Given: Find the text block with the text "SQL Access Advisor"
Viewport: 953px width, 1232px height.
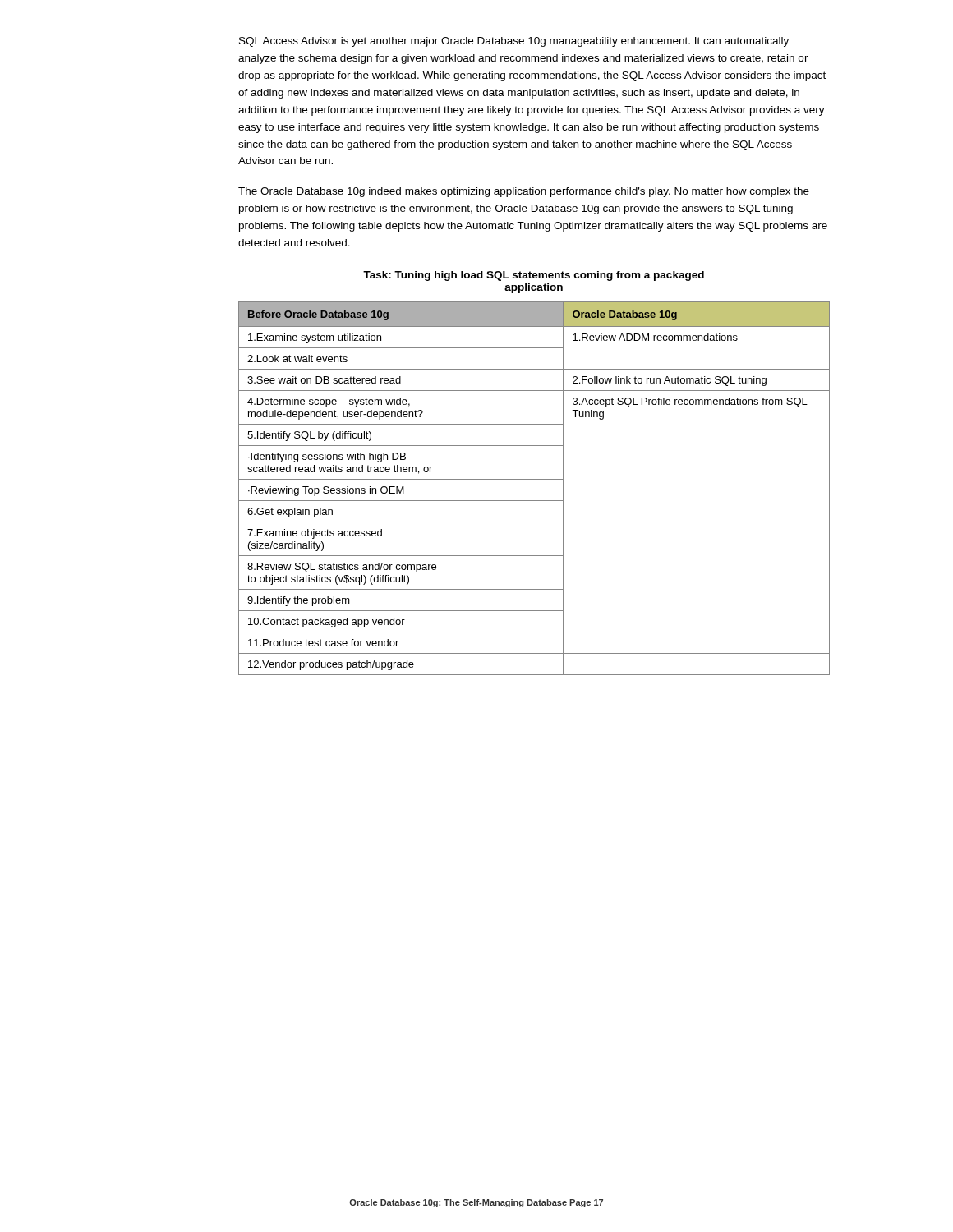Looking at the screenshot, I should (532, 101).
